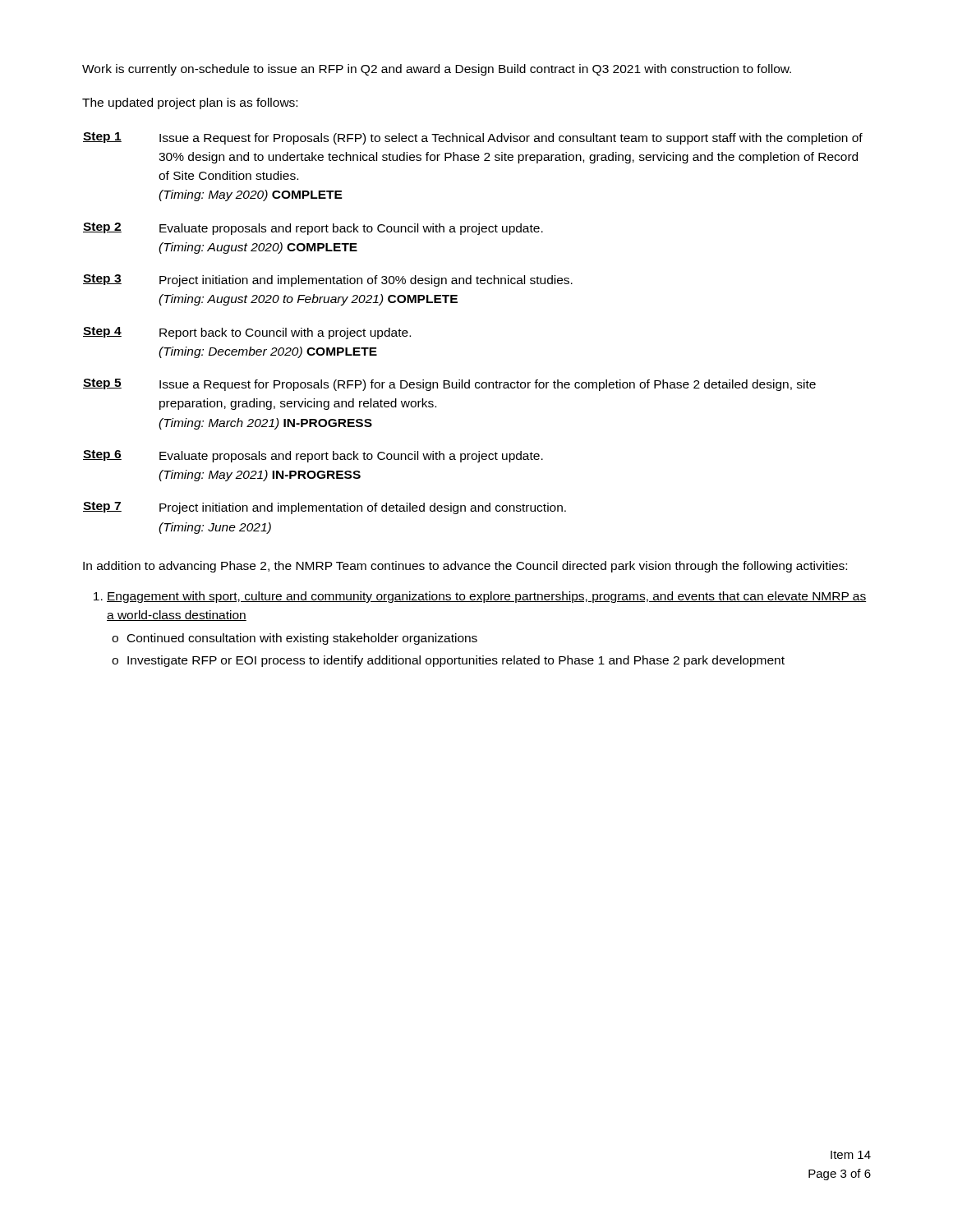Click on the text starting "In addition to"
The image size is (953, 1232).
465,565
